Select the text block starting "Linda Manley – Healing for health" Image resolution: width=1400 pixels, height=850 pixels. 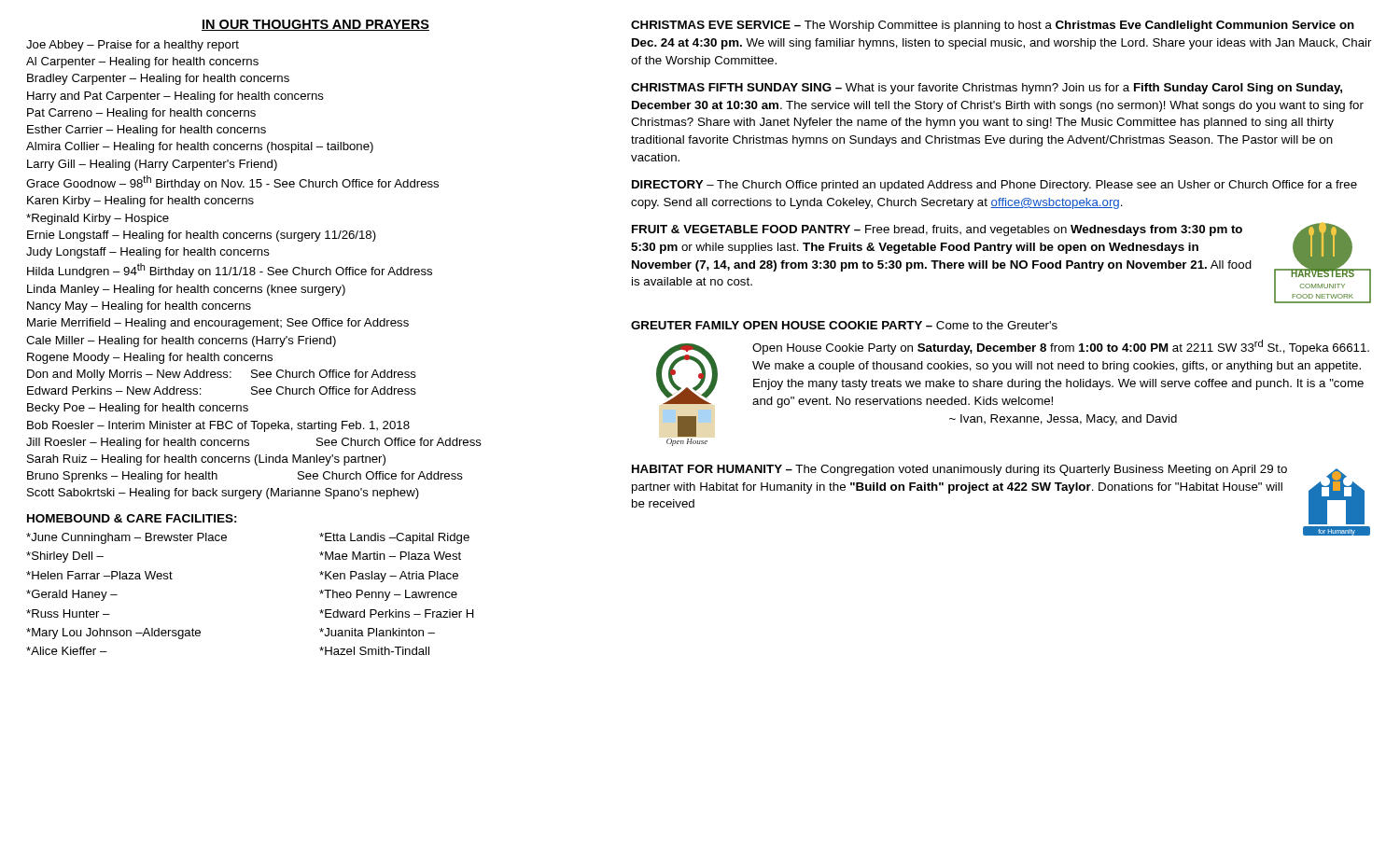tap(186, 289)
